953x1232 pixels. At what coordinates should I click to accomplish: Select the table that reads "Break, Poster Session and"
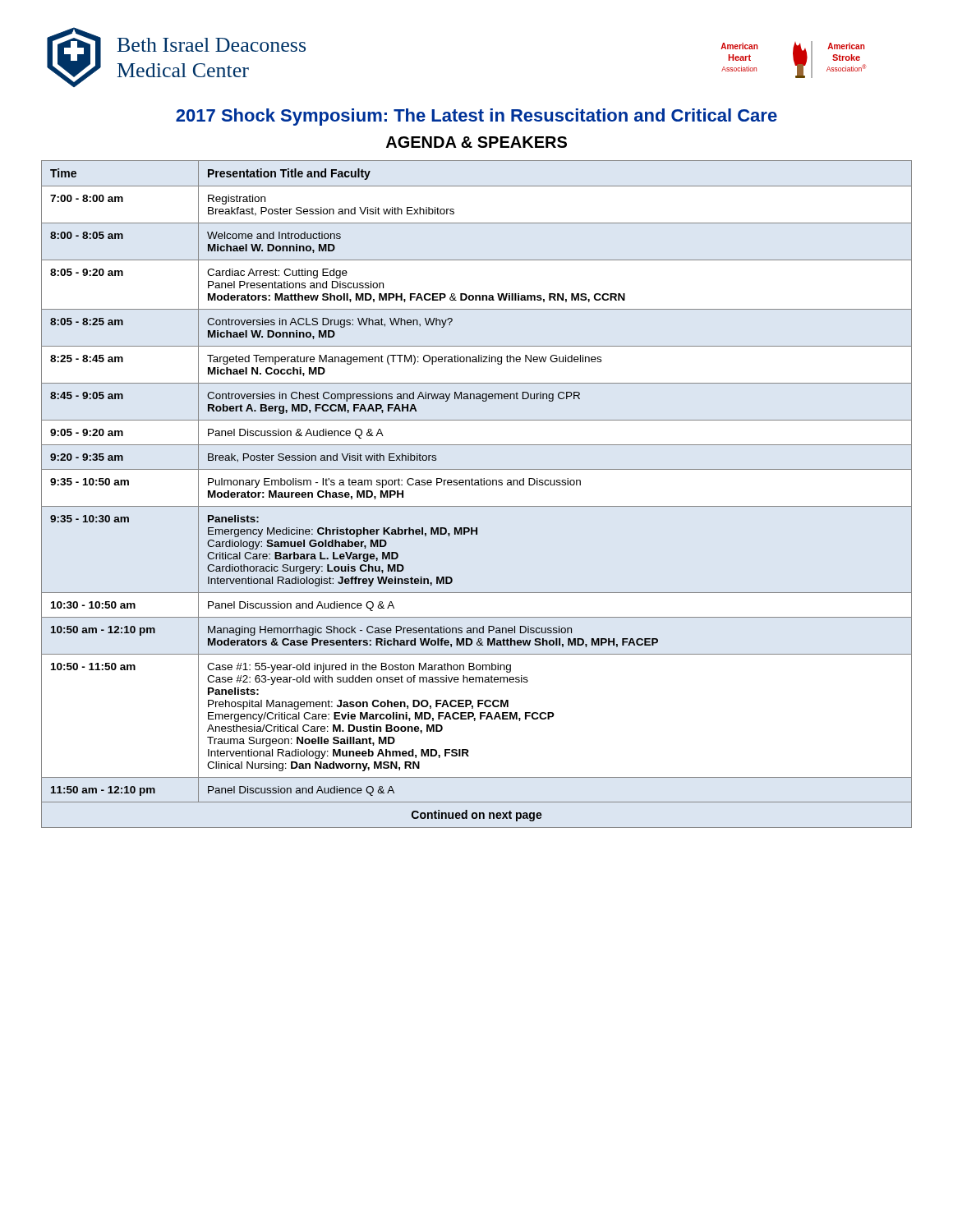[x=476, y=494]
